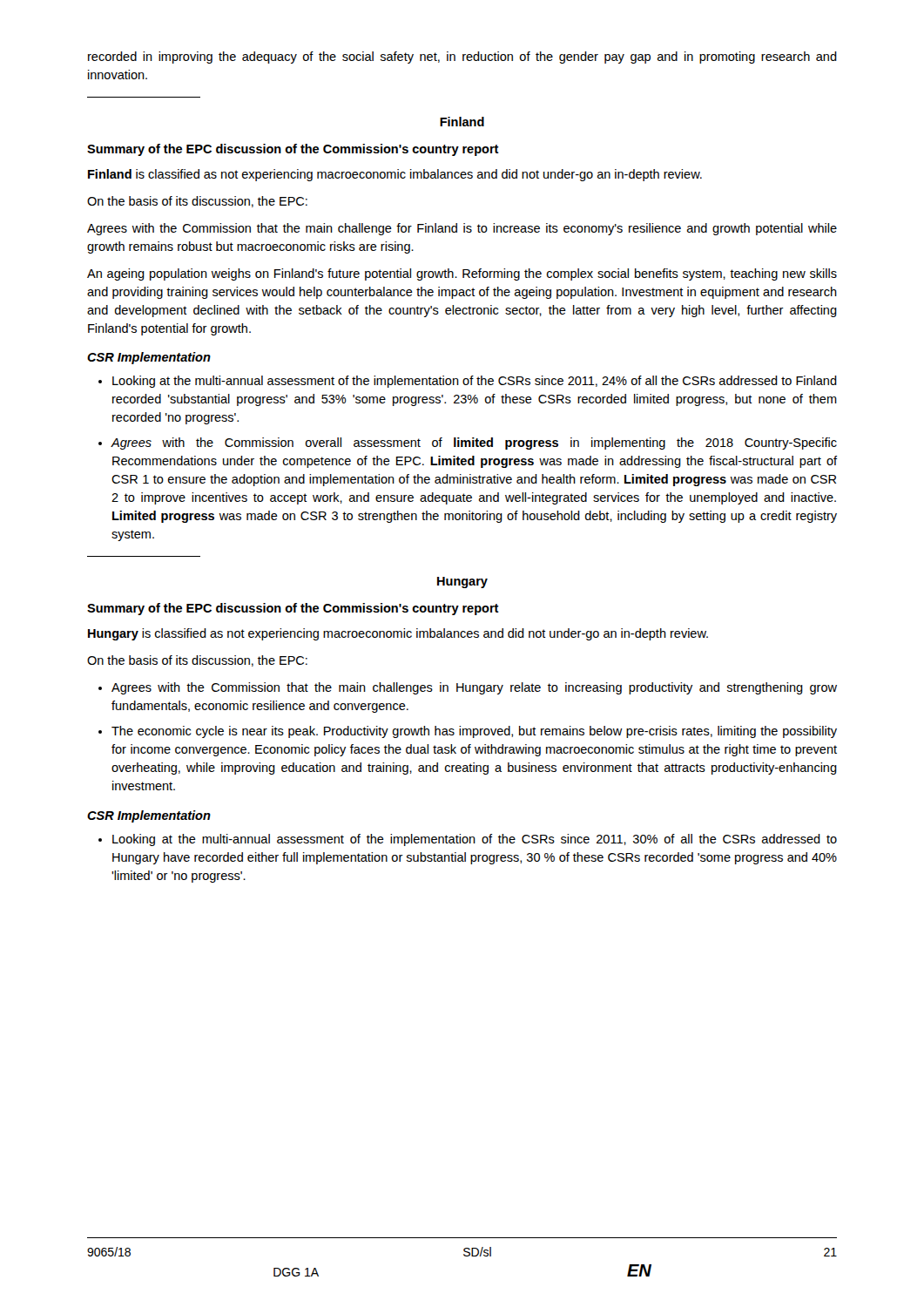Point to the region starting "Hungary is classified as not"
This screenshot has height=1307, width=924.
coord(462,634)
